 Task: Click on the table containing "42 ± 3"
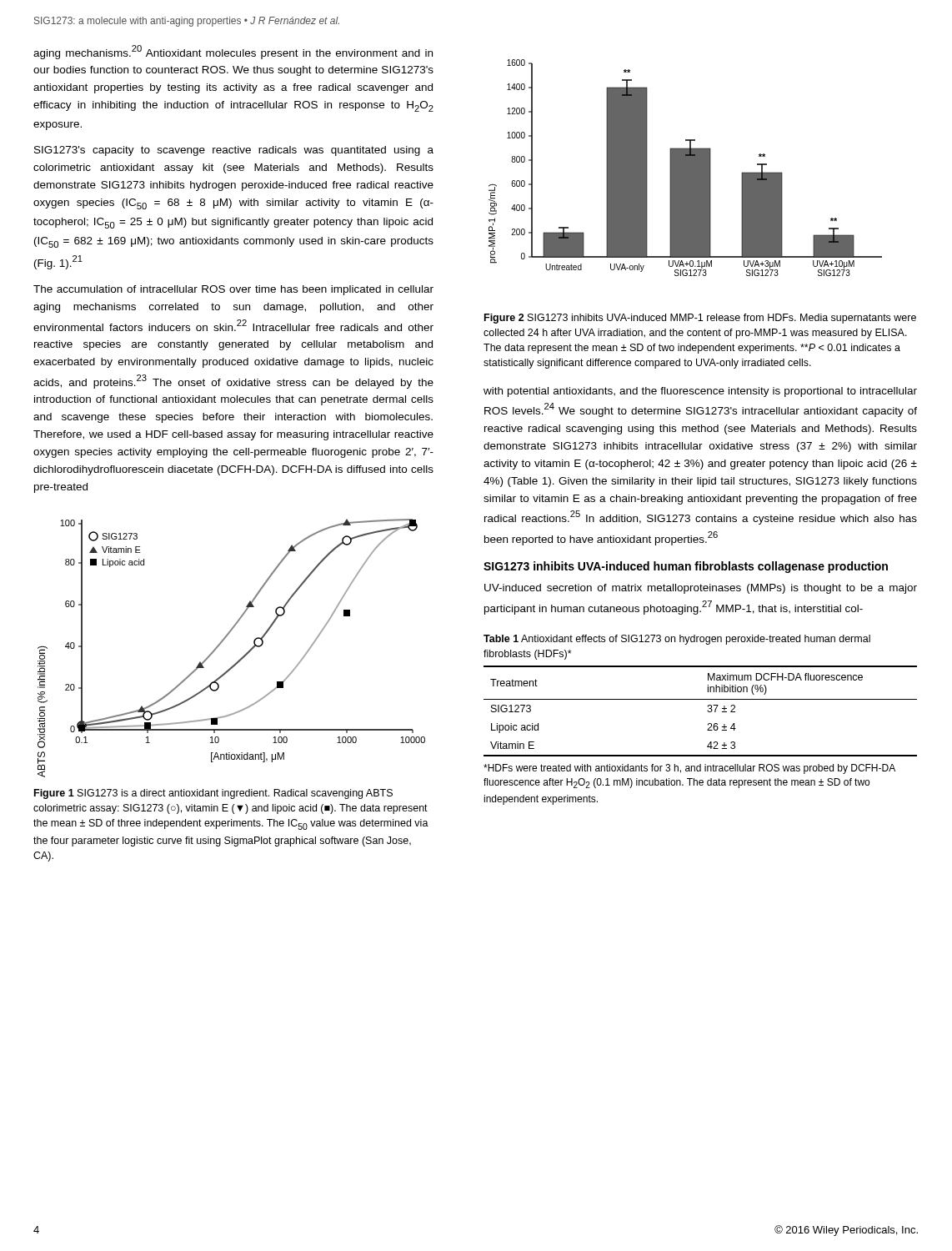pos(700,711)
